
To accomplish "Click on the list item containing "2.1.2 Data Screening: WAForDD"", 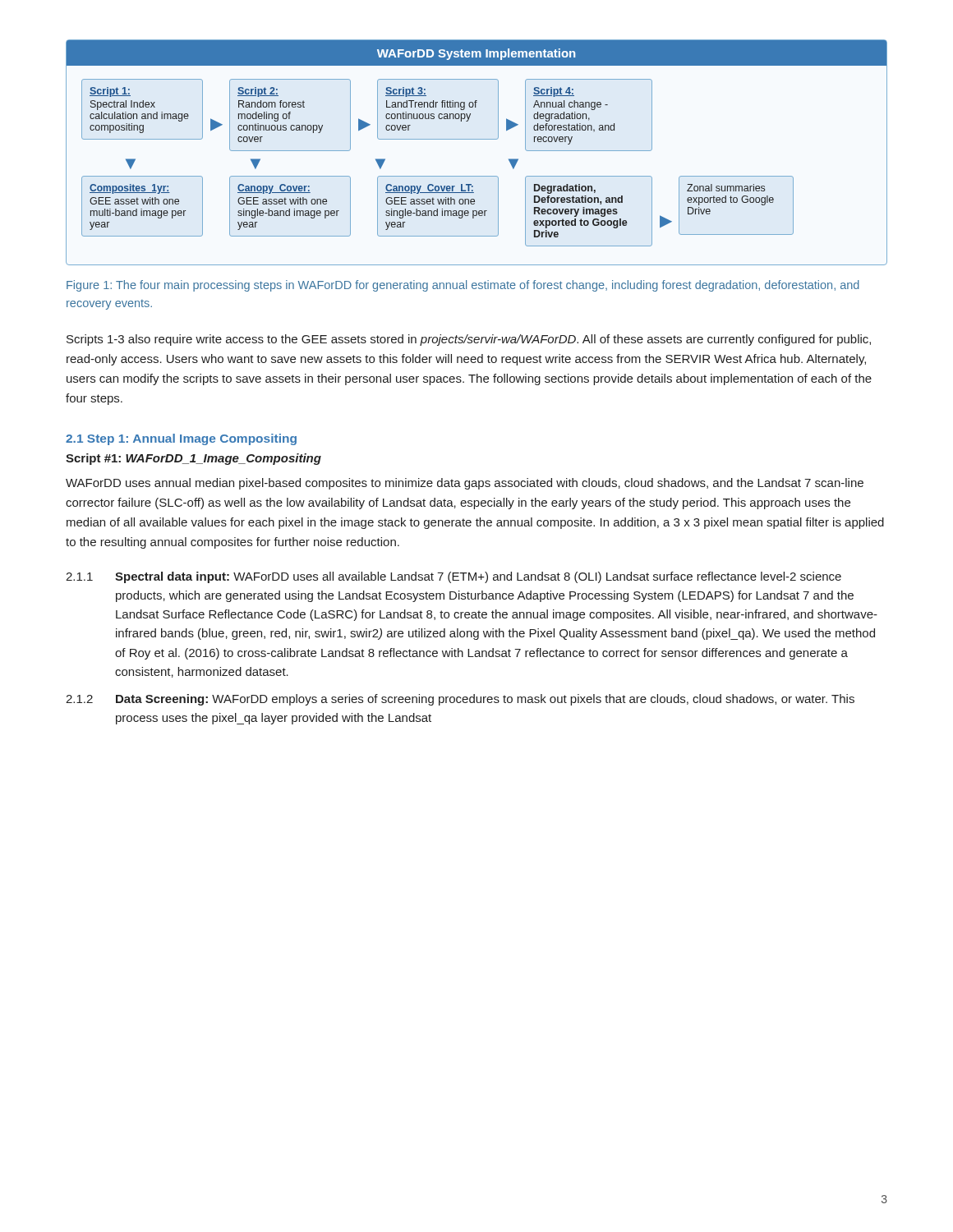I will [x=476, y=708].
